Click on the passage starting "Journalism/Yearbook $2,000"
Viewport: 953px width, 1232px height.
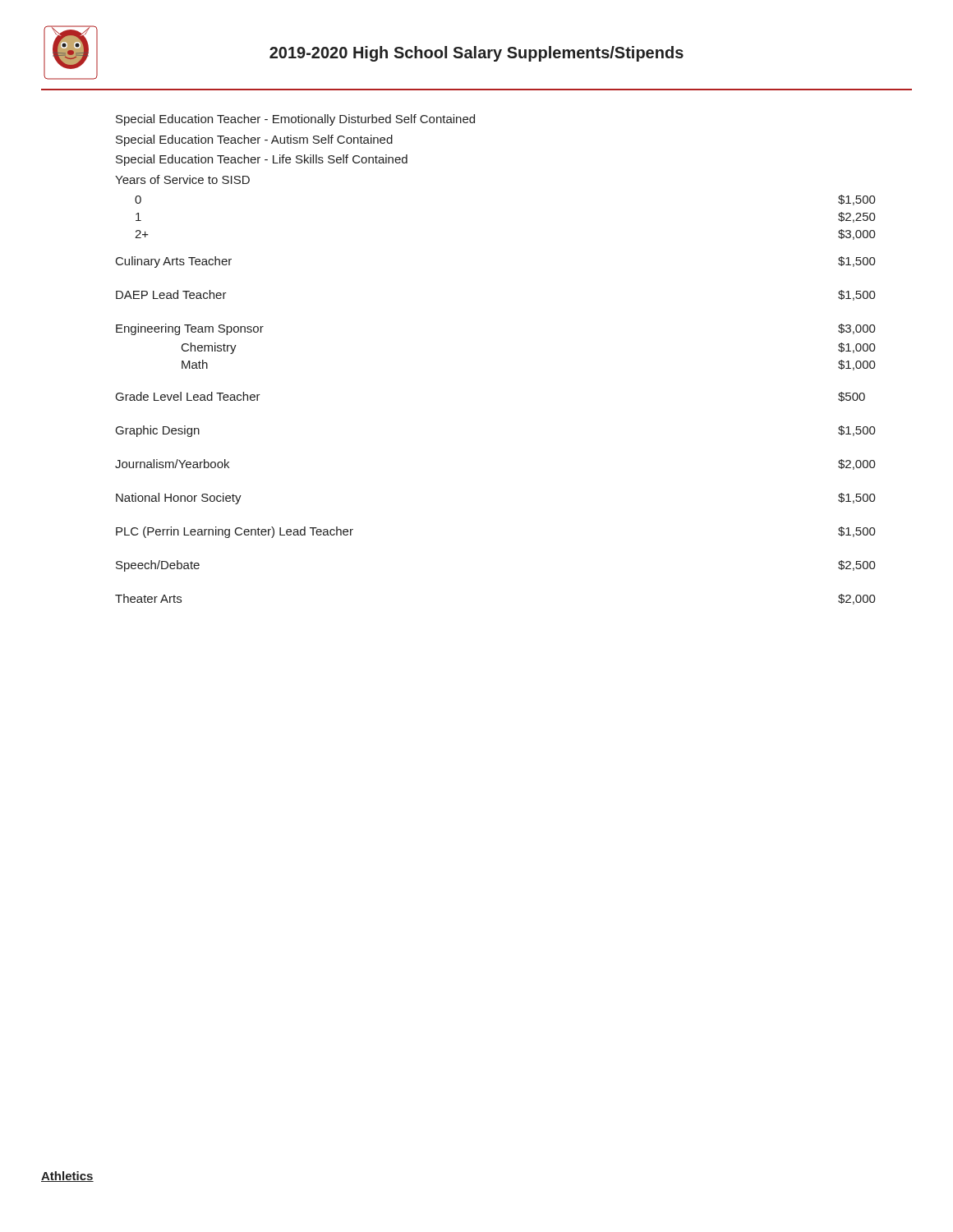pos(177,463)
